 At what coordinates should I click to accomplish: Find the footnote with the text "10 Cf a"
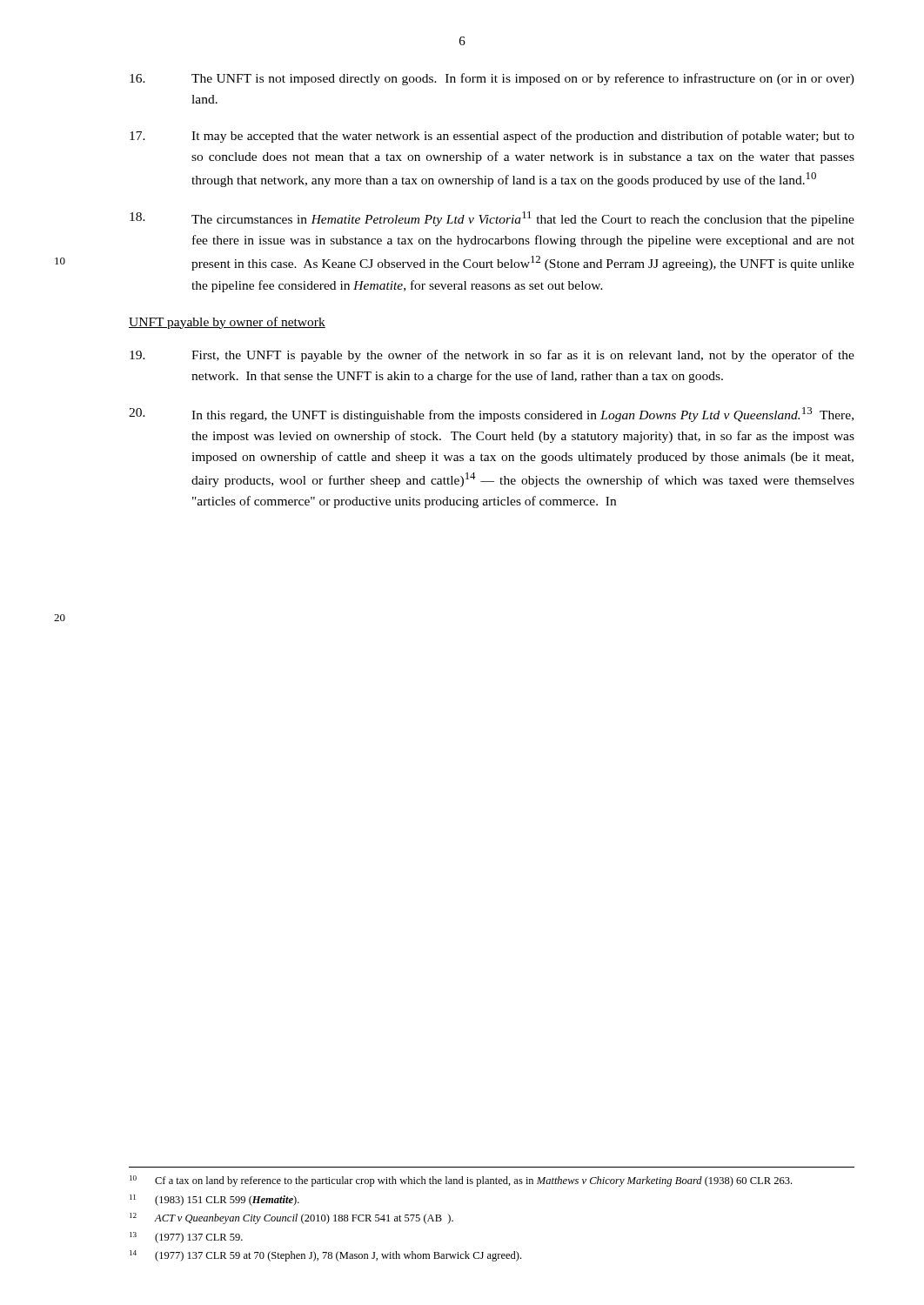[492, 1181]
